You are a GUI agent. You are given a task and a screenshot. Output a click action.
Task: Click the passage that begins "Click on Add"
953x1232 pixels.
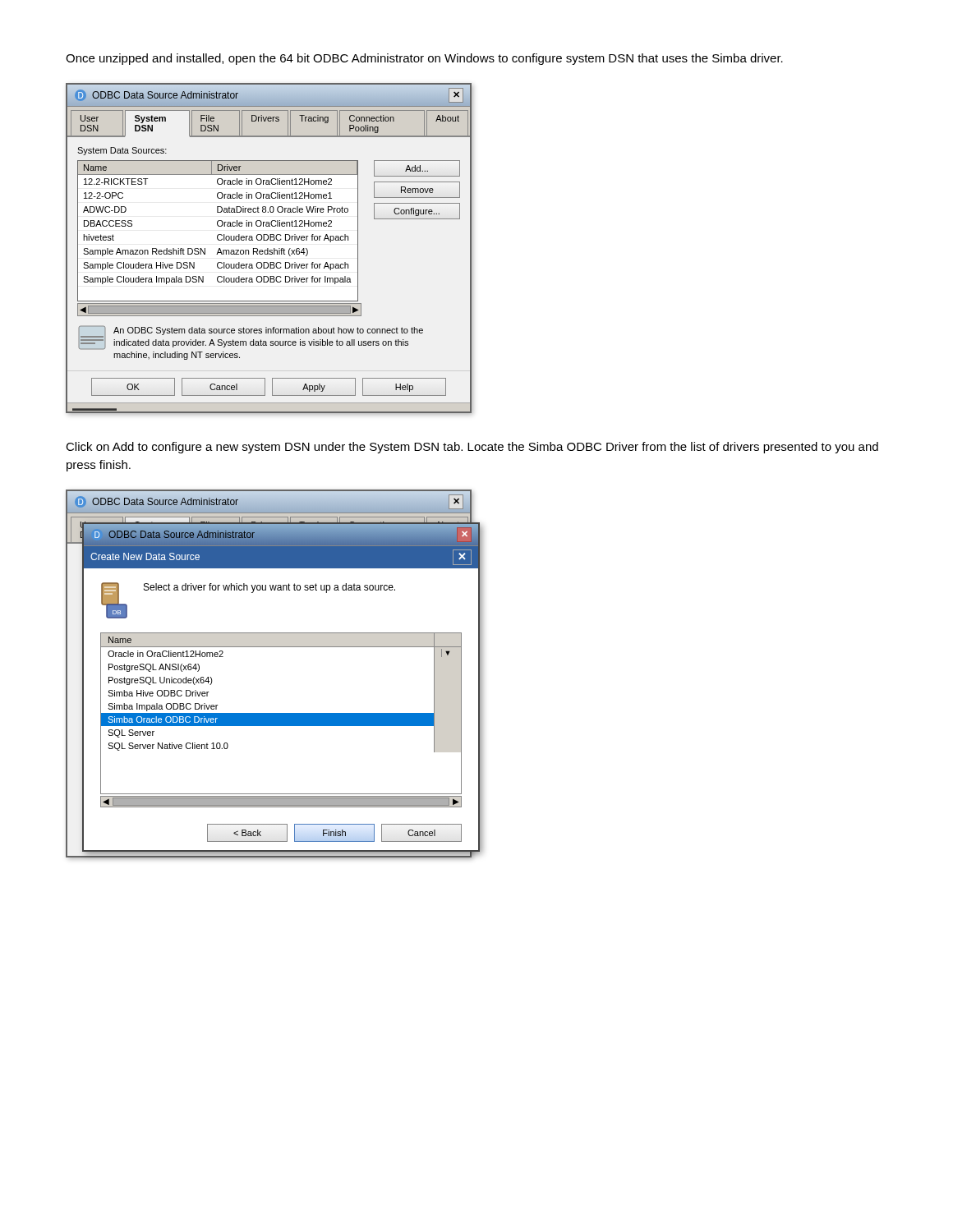coord(472,455)
